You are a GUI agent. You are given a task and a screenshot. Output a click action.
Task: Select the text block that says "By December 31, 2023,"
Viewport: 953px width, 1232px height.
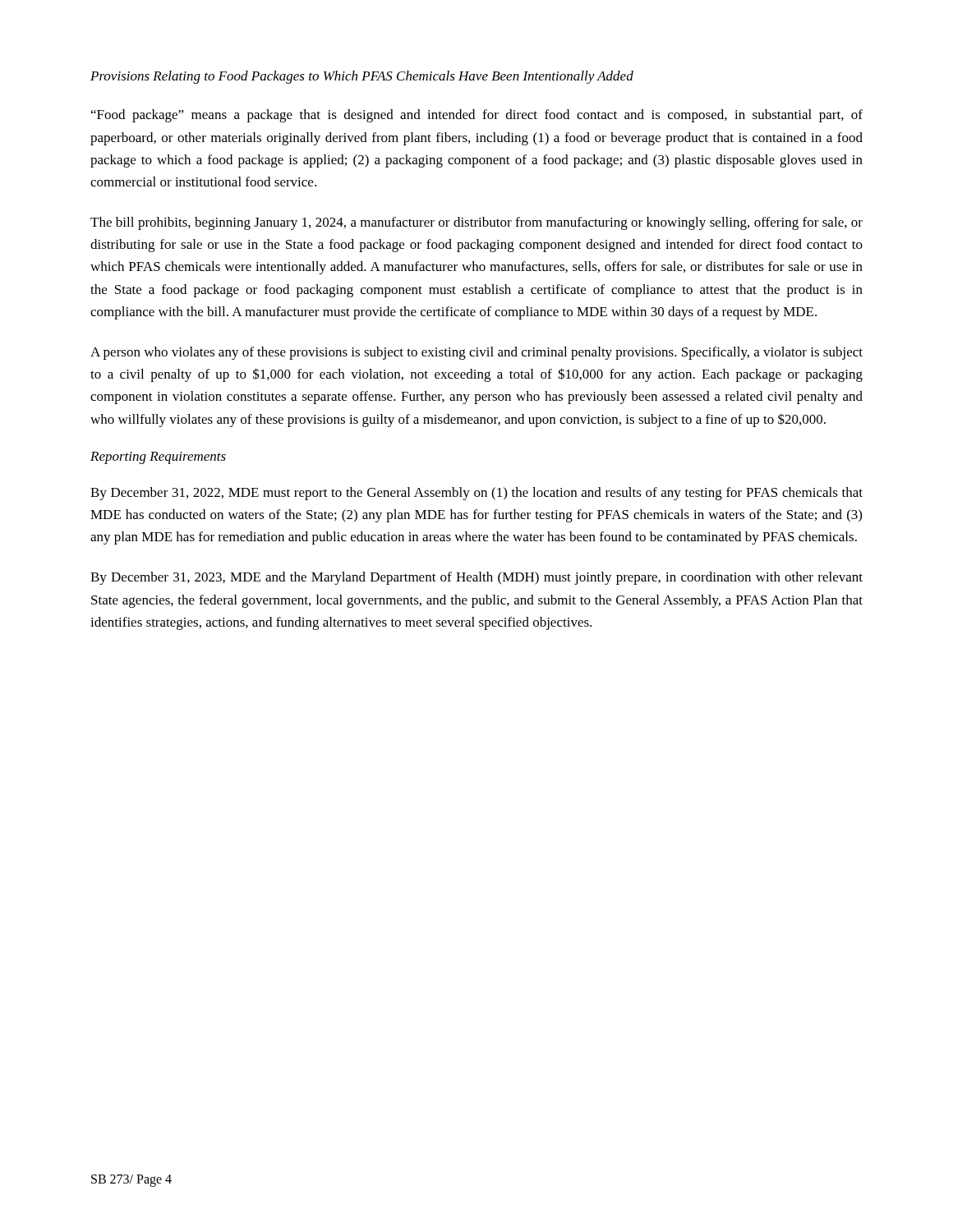tap(476, 600)
